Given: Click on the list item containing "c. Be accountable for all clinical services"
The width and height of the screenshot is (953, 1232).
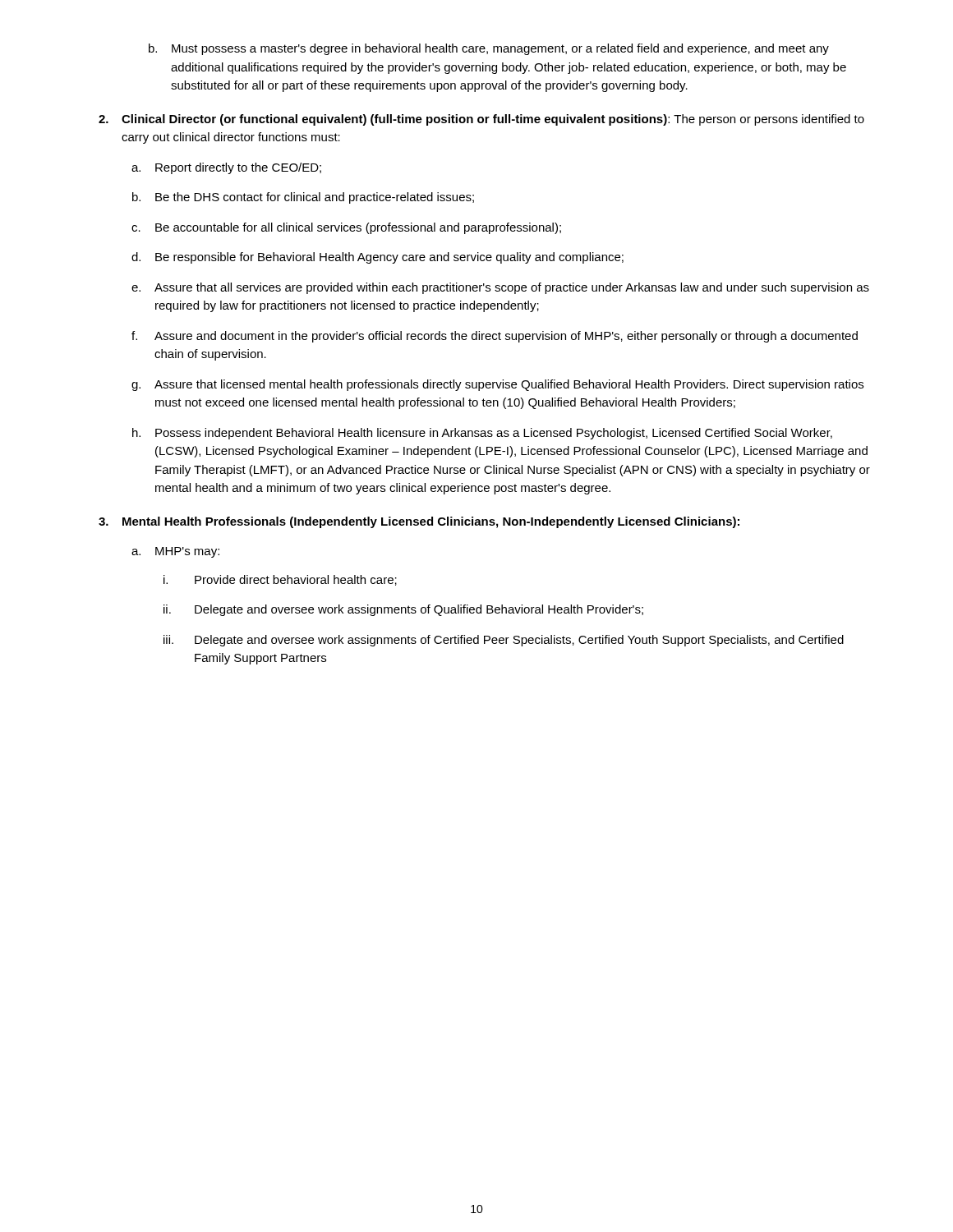Looking at the screenshot, I should 347,227.
